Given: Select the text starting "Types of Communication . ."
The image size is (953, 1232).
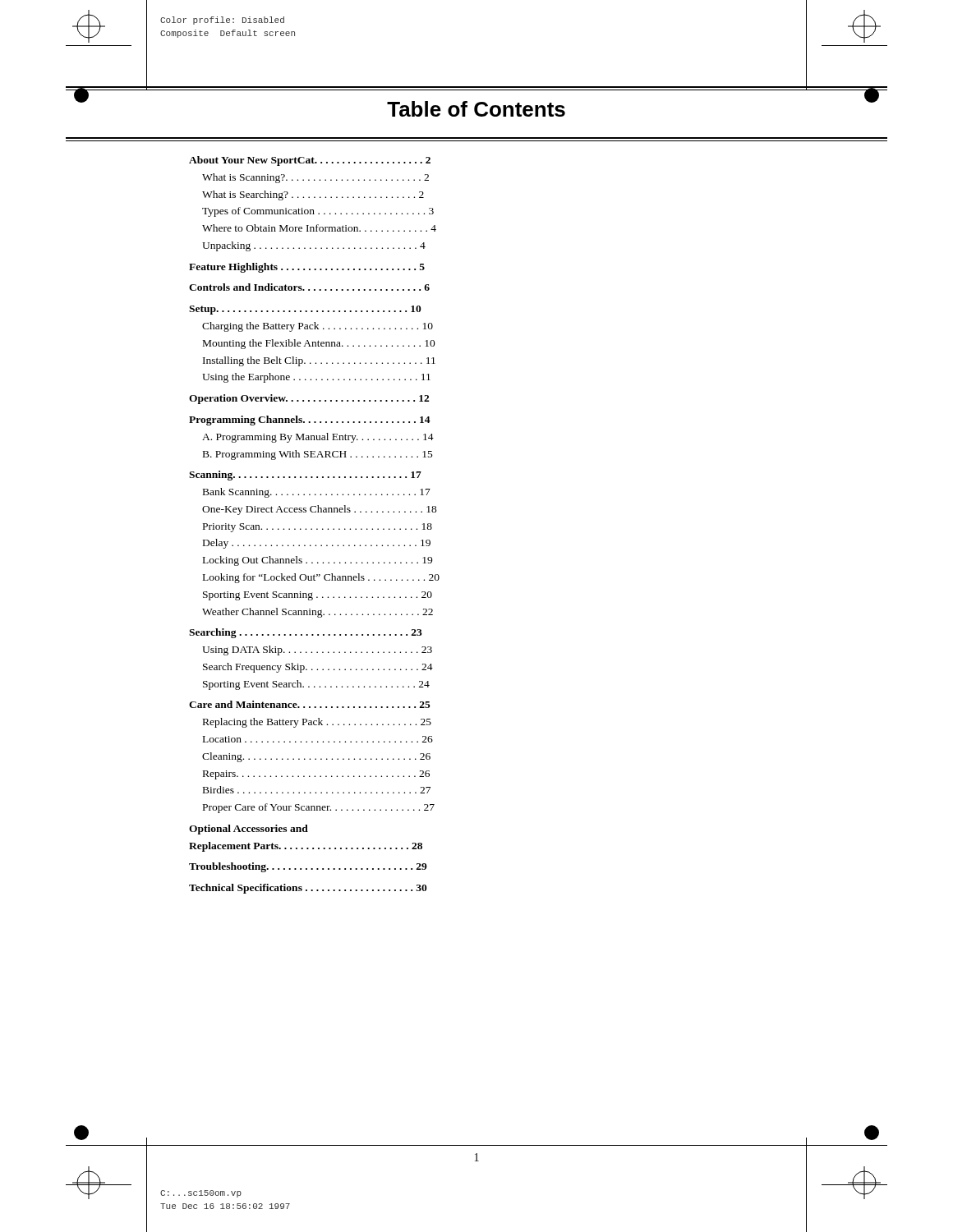Looking at the screenshot, I should tap(318, 211).
